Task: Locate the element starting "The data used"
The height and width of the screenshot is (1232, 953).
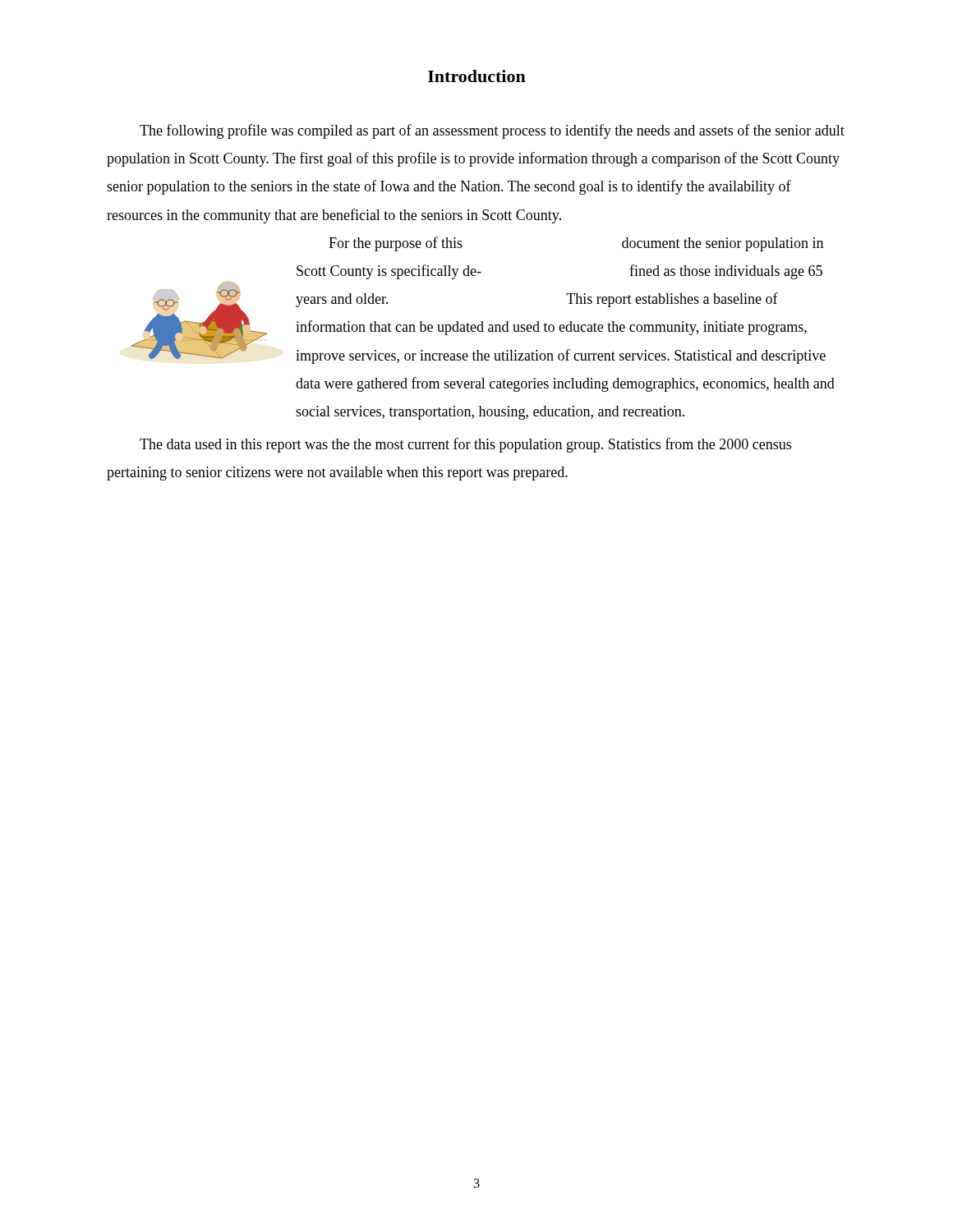Action: click(x=449, y=458)
